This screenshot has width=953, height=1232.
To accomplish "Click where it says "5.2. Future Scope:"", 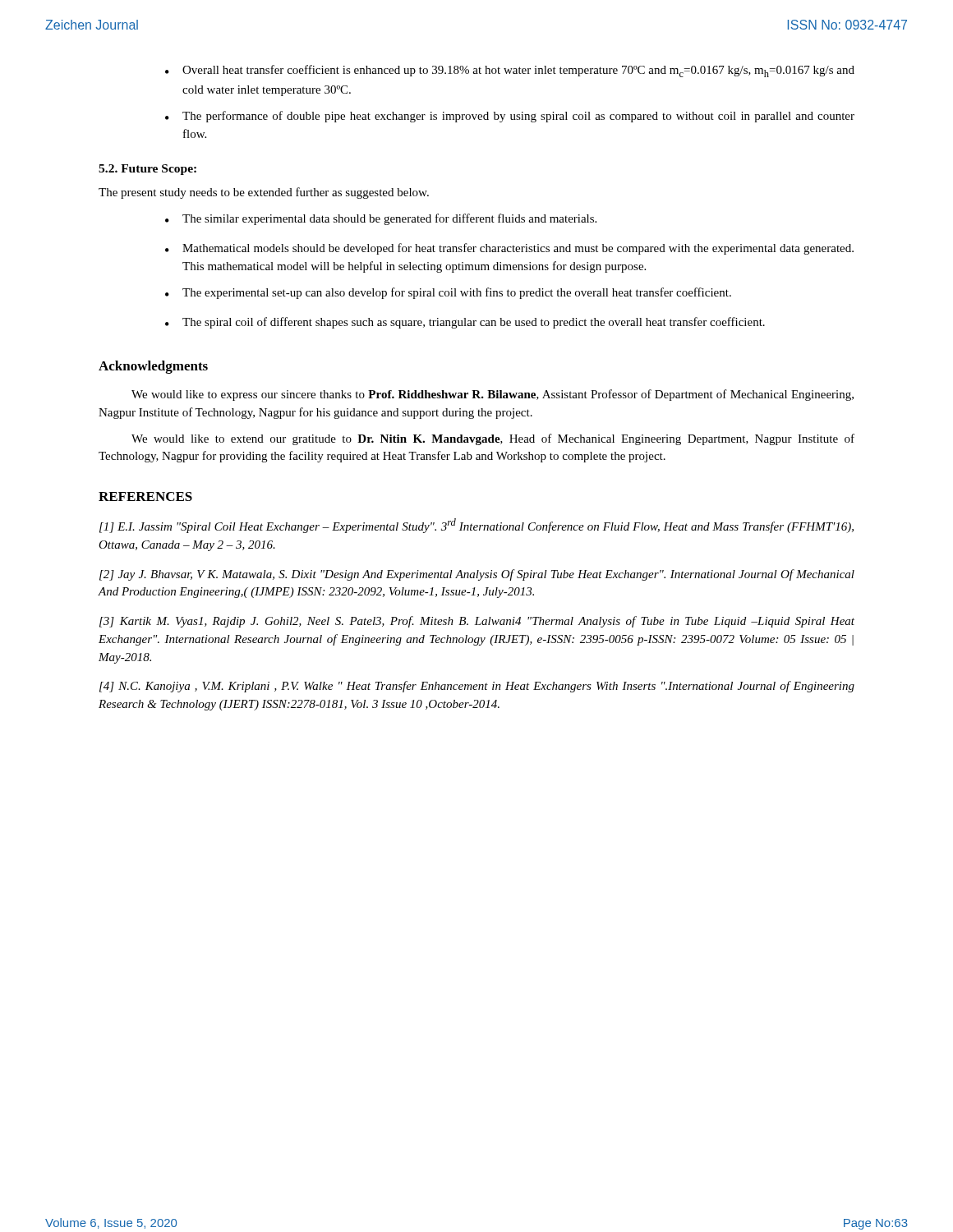I will pos(148,168).
